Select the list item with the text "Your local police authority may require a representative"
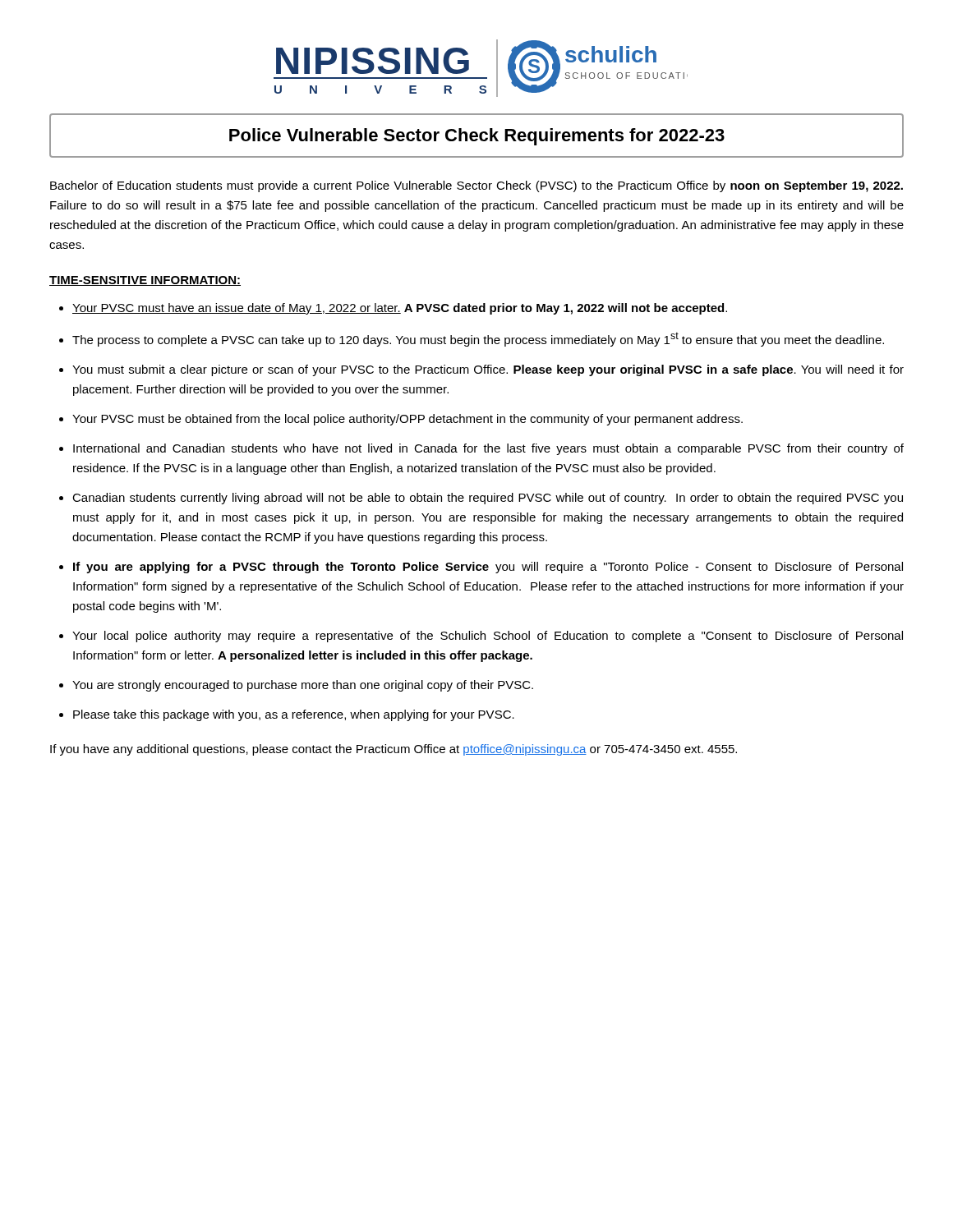This screenshot has width=953, height=1232. tap(488, 645)
